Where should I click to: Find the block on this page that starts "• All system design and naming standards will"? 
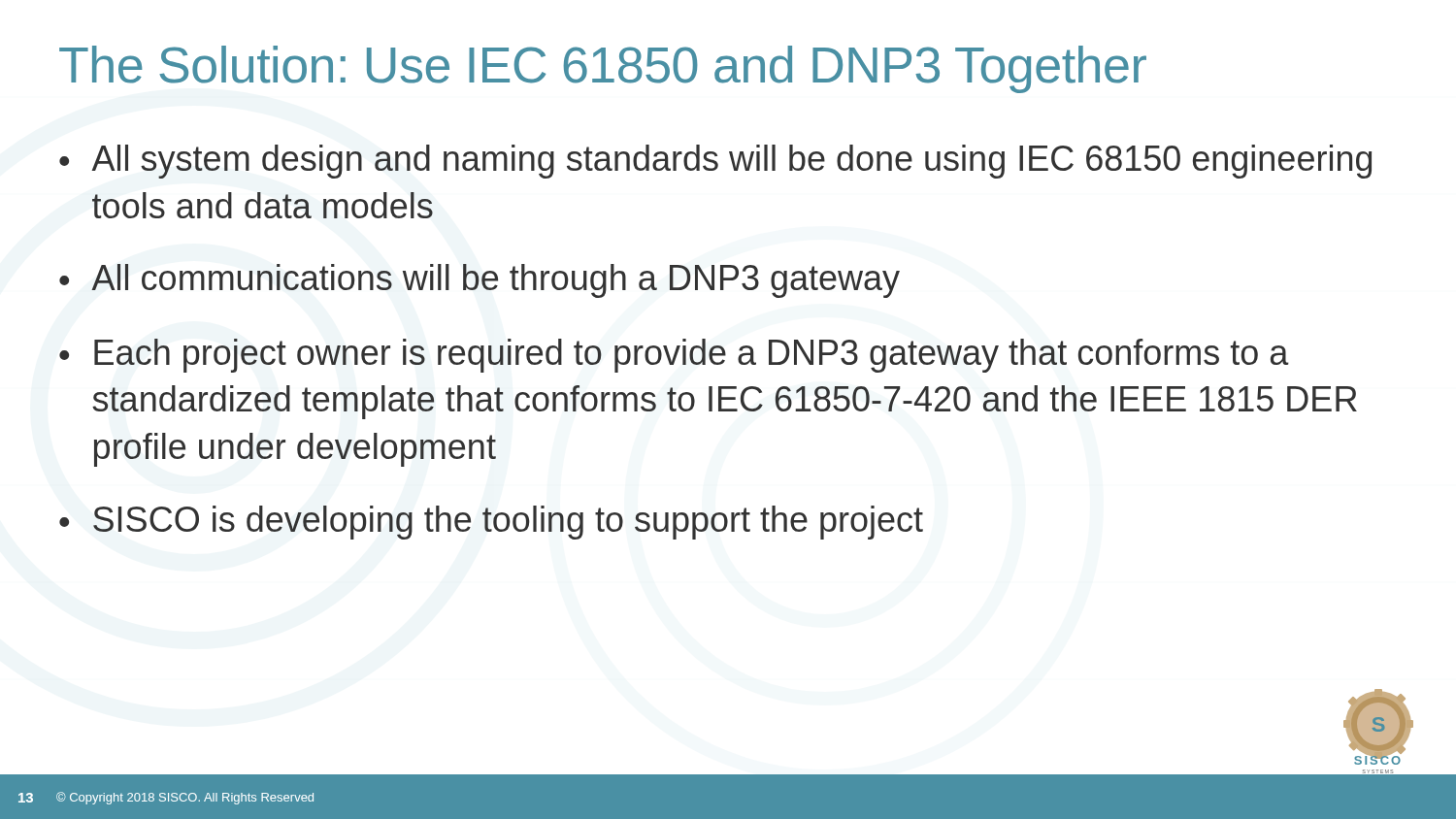click(718, 183)
